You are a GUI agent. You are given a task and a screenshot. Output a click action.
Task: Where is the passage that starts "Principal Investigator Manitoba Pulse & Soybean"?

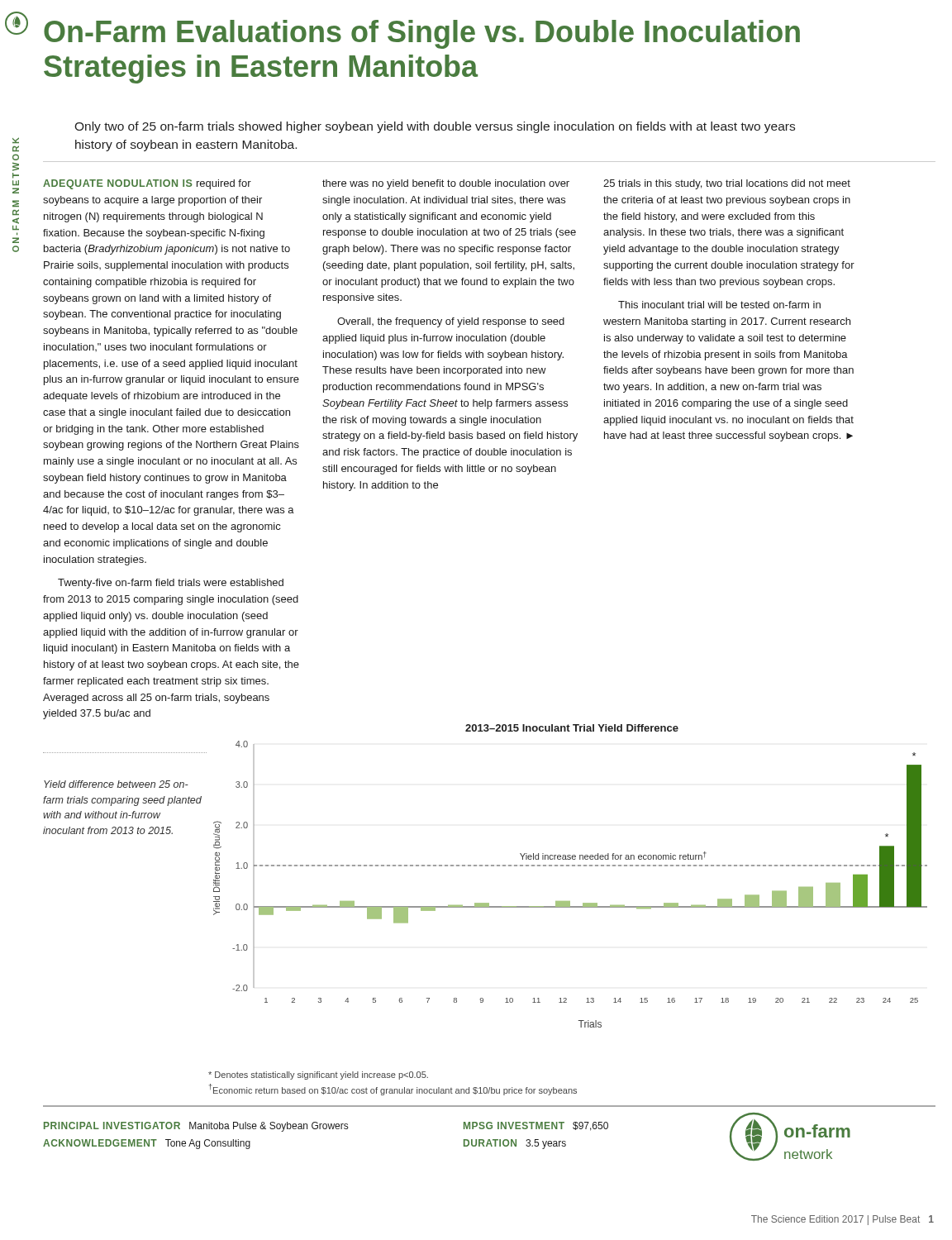(237, 1135)
